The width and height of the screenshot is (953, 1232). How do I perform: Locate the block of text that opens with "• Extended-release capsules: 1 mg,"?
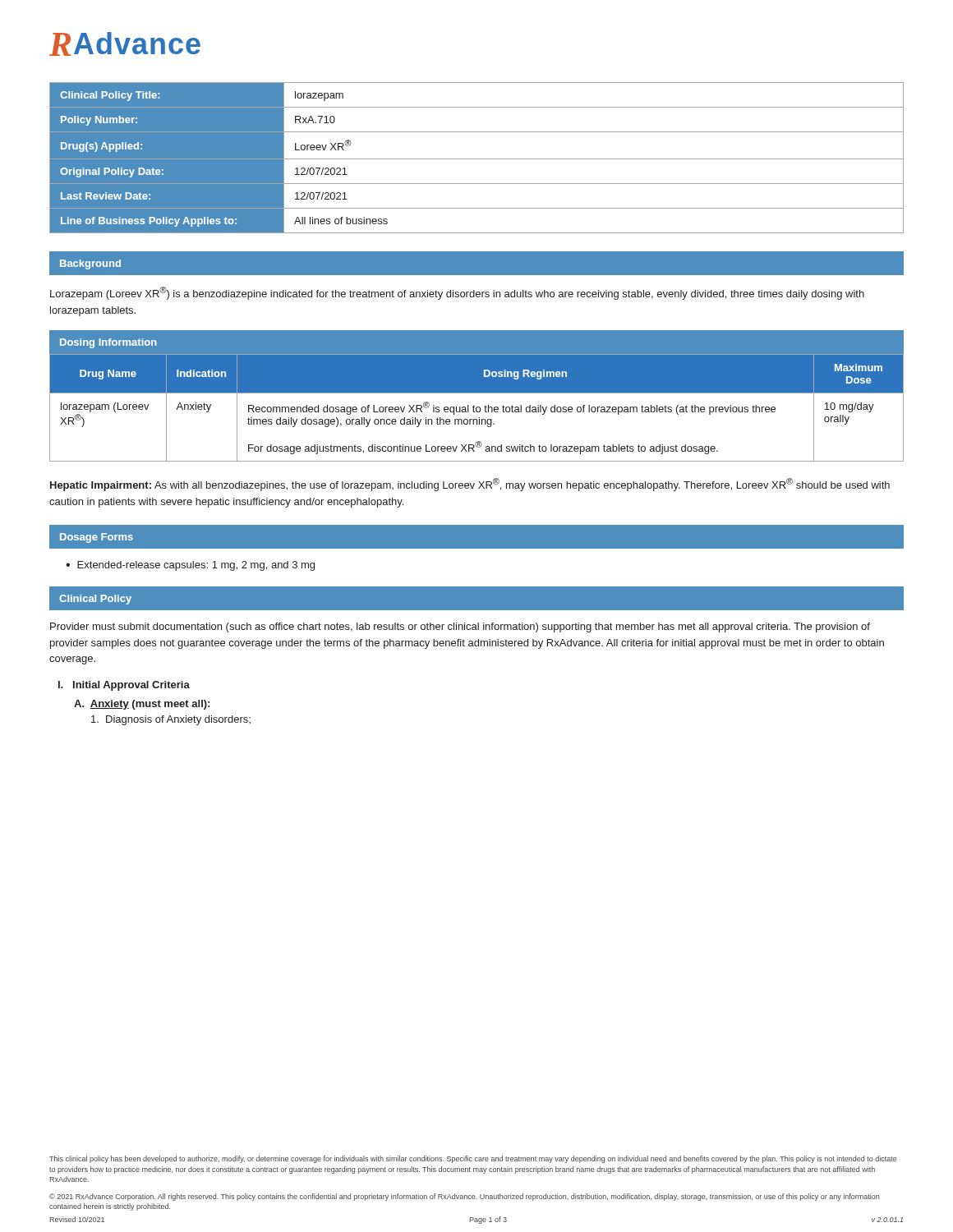[191, 565]
